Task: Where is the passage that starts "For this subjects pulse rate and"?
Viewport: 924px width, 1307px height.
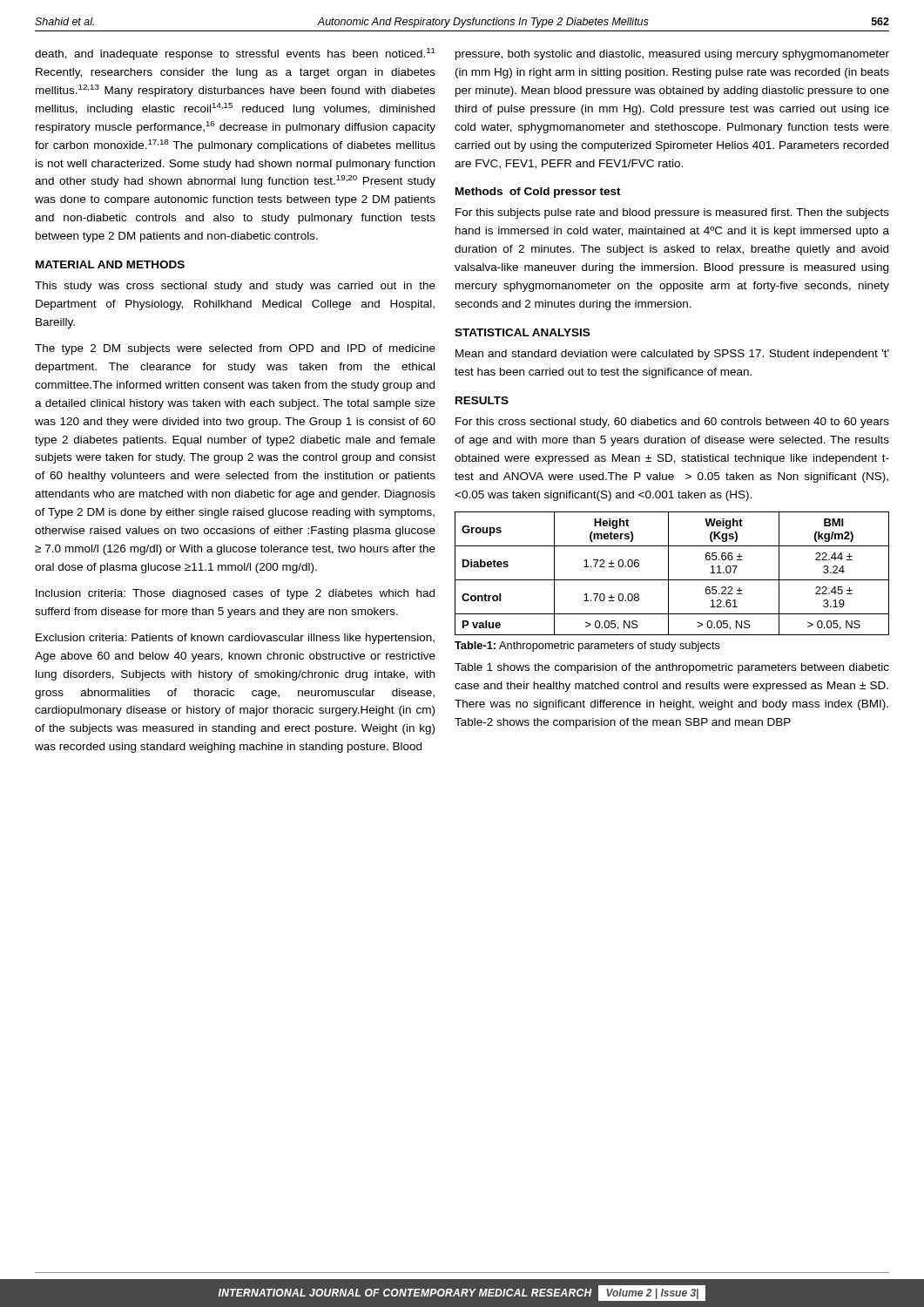Action: (x=672, y=259)
